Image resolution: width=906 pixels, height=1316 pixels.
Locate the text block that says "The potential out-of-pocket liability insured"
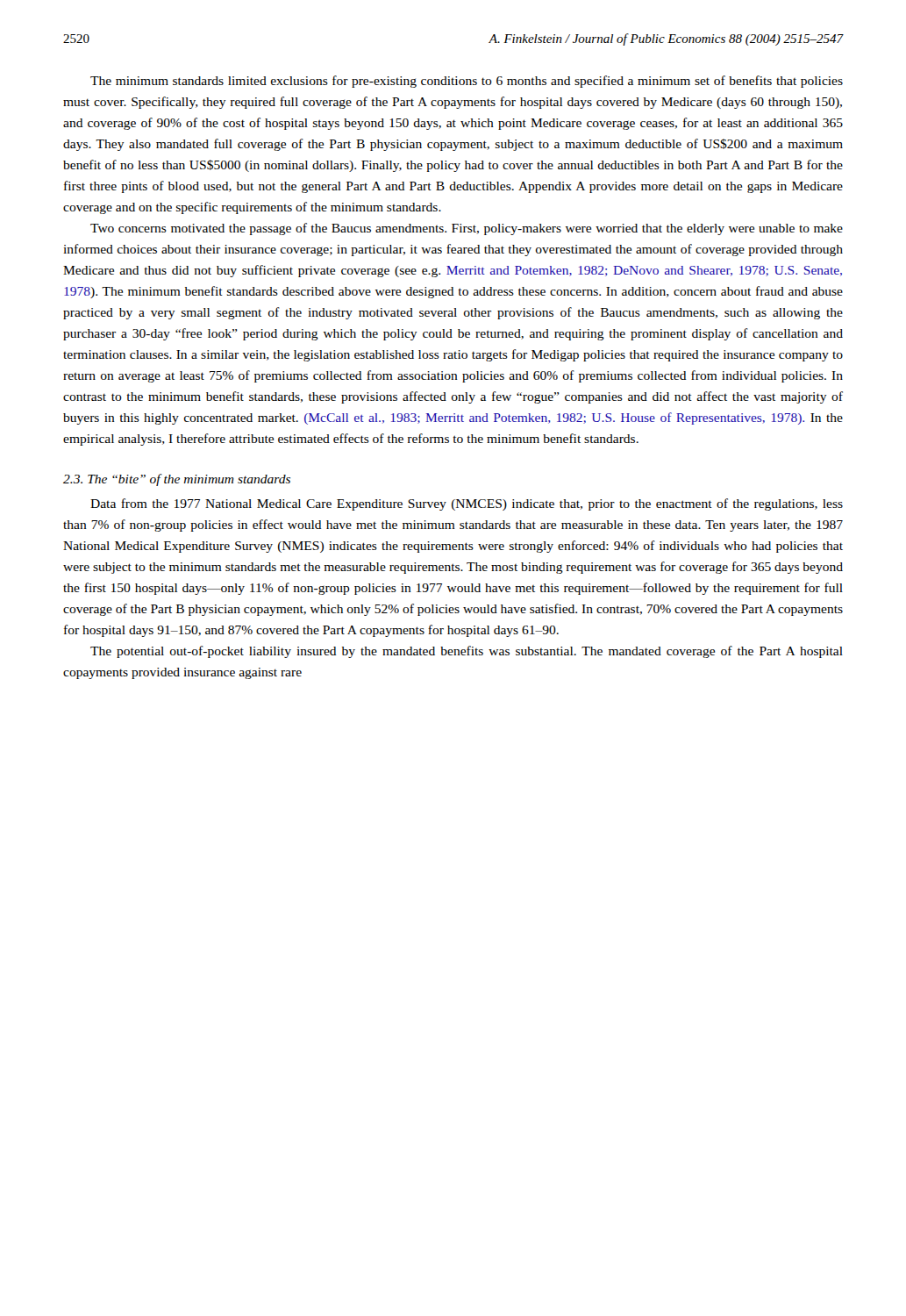[453, 661]
